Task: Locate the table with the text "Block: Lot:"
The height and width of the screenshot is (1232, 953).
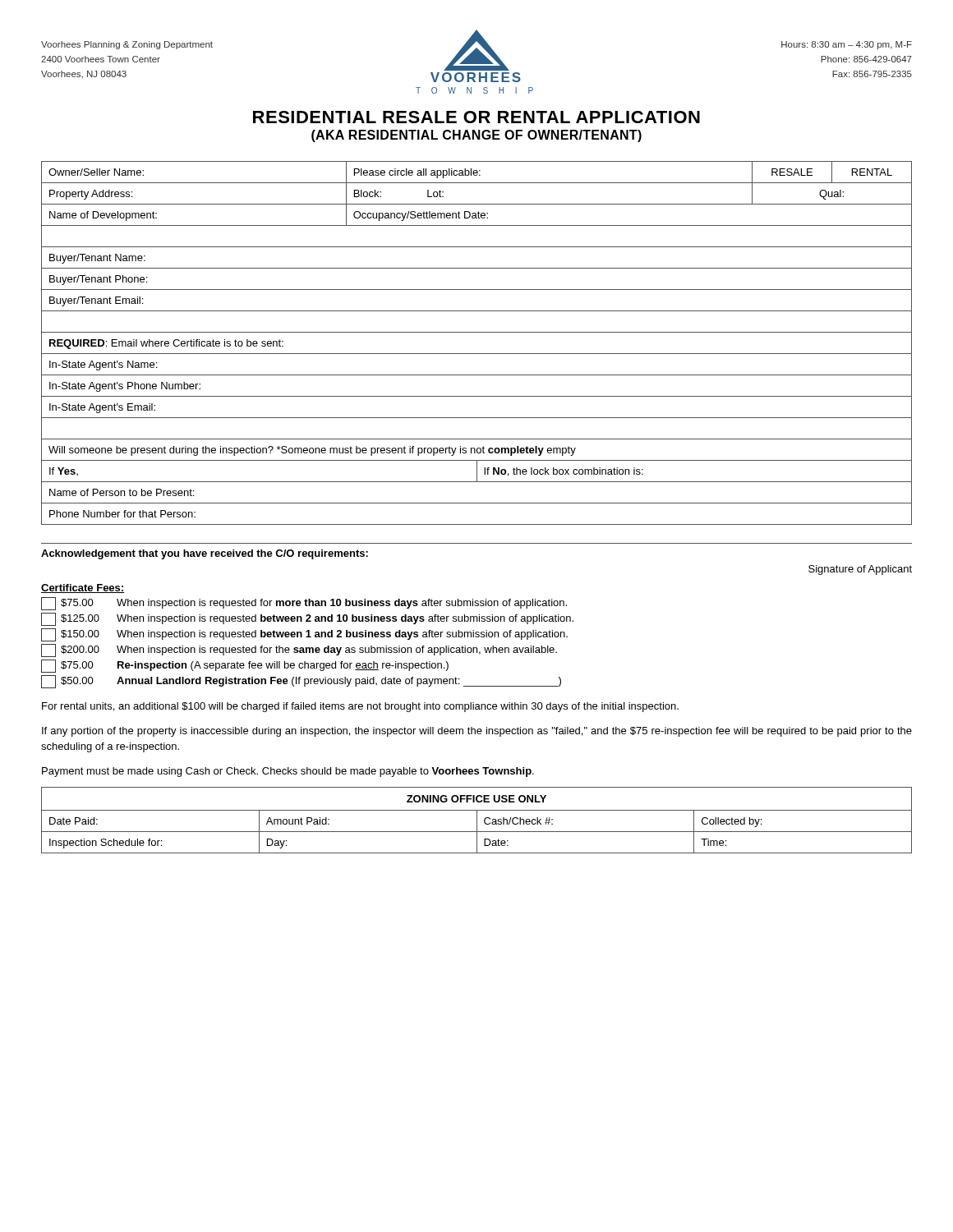Action: [x=476, y=236]
